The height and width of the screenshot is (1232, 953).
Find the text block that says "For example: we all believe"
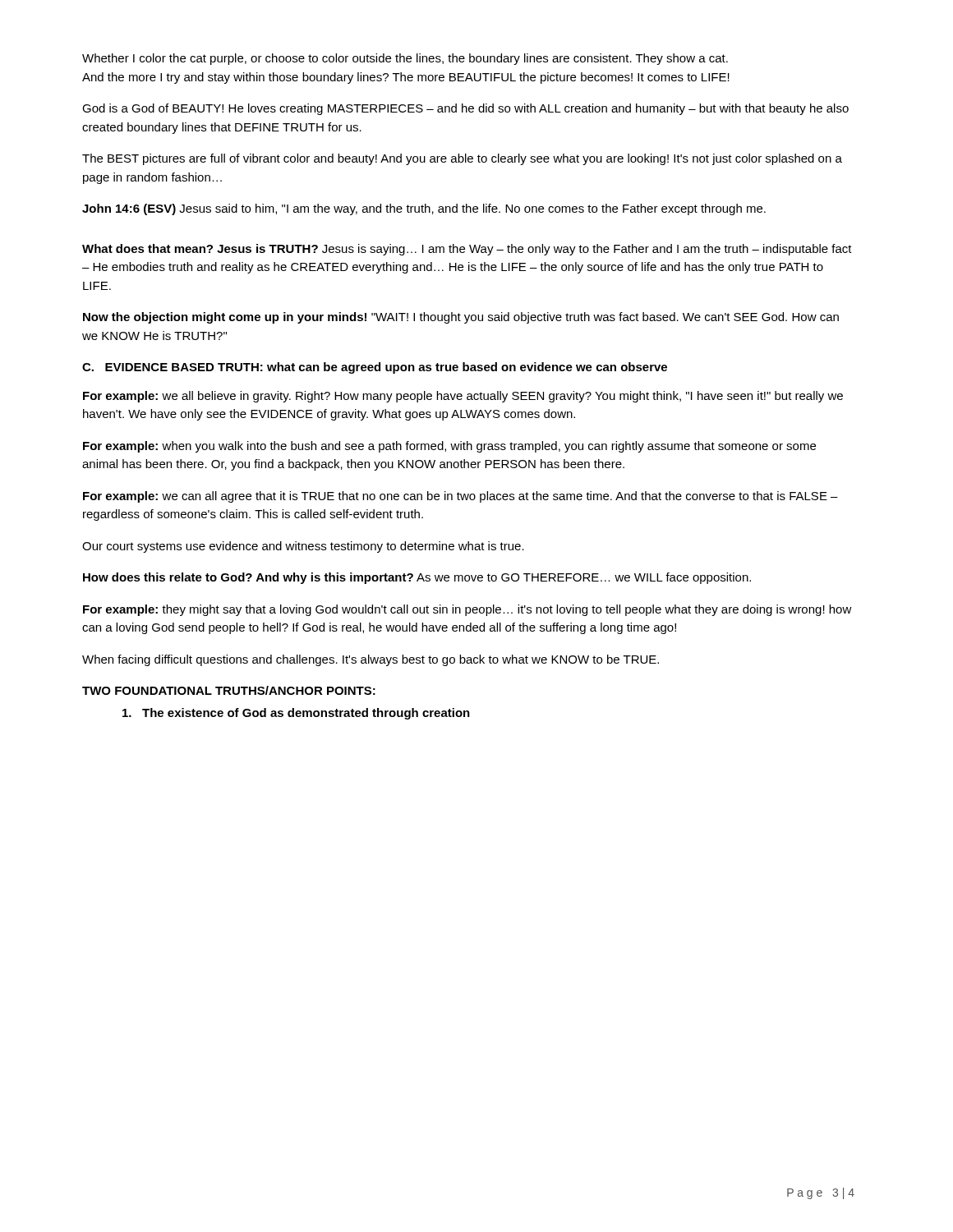(468, 405)
